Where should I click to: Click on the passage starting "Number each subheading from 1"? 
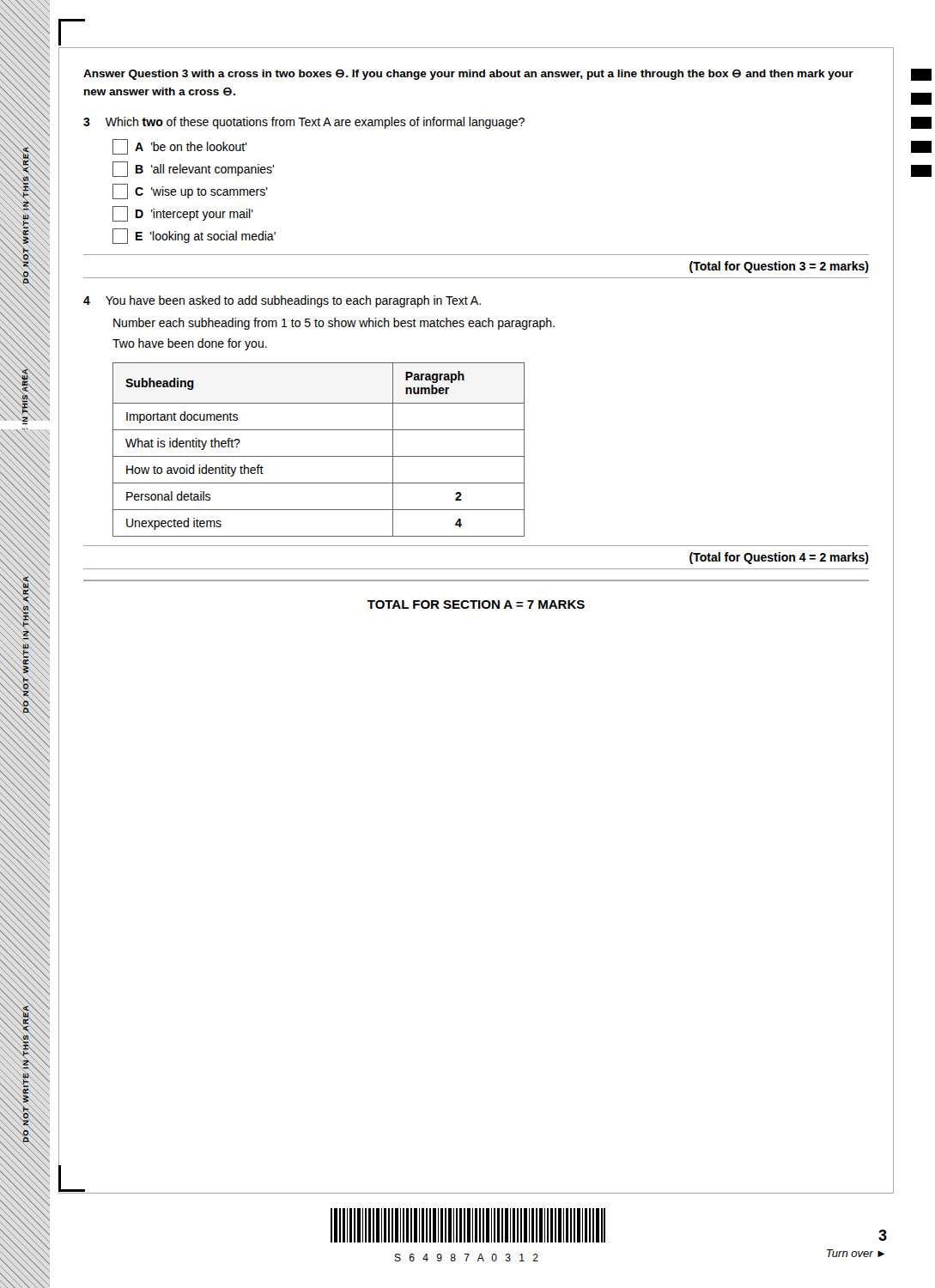pyautogui.click(x=334, y=323)
